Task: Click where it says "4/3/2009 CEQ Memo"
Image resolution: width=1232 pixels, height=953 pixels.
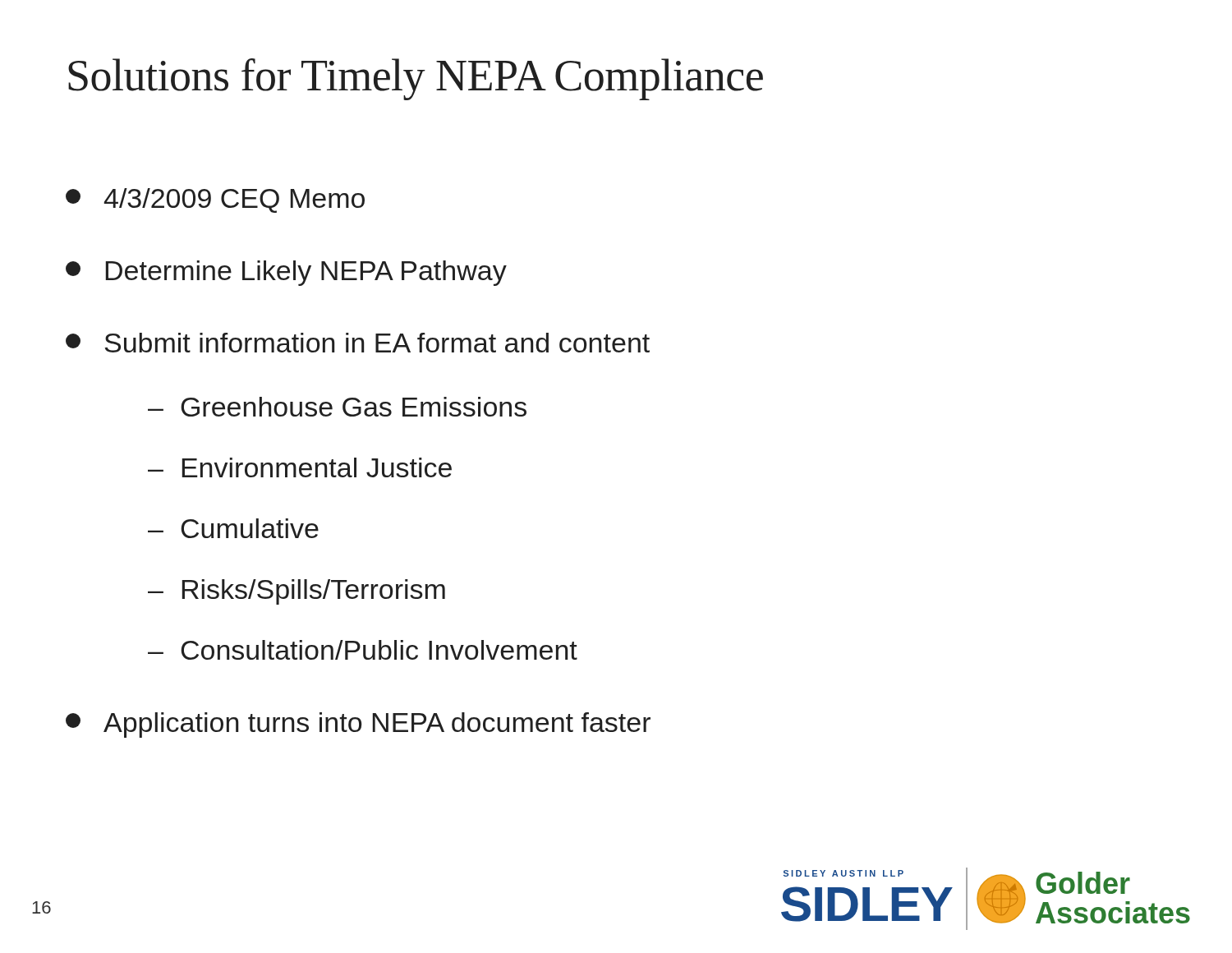Action: pyautogui.click(x=216, y=198)
